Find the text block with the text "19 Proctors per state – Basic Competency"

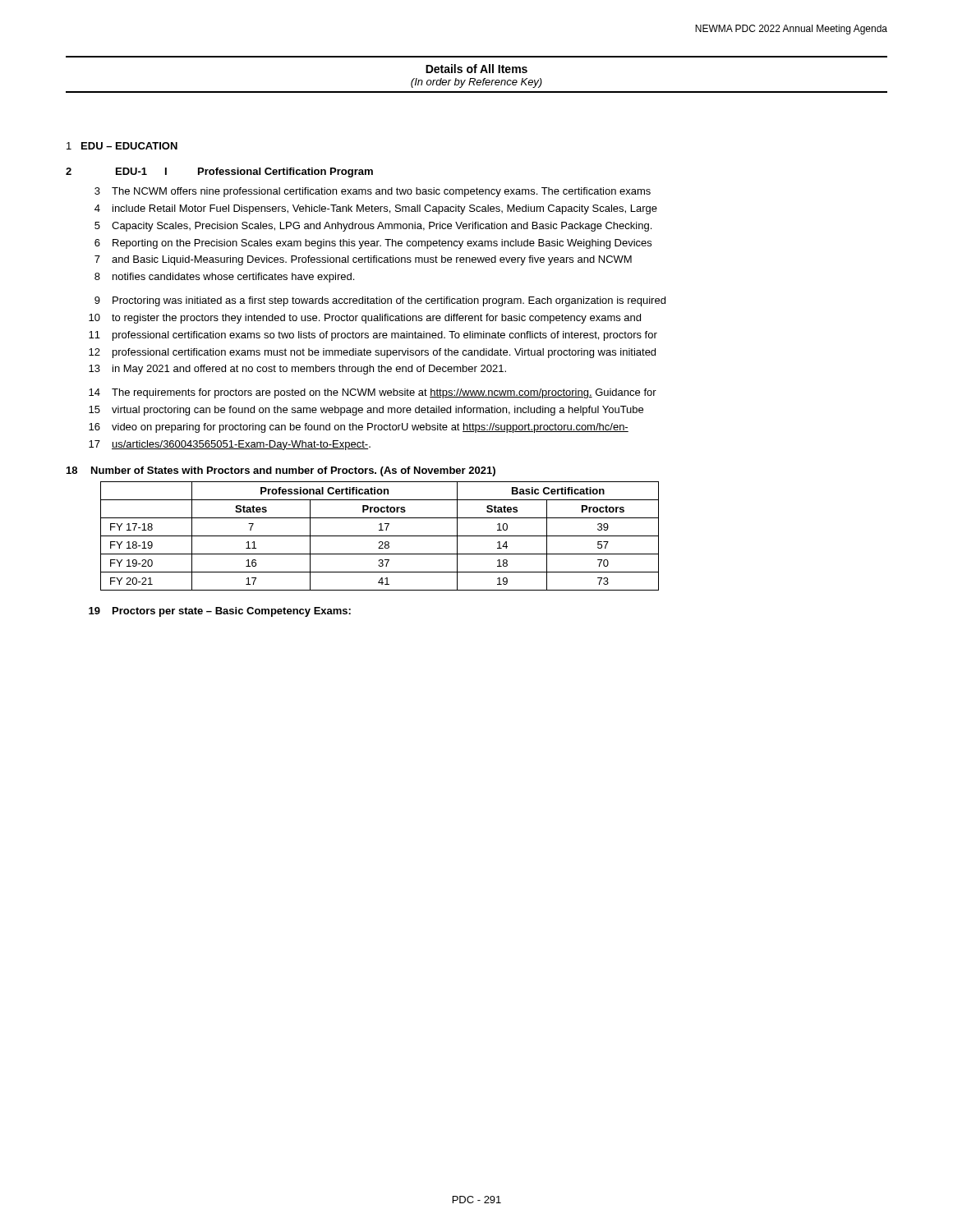click(x=220, y=612)
